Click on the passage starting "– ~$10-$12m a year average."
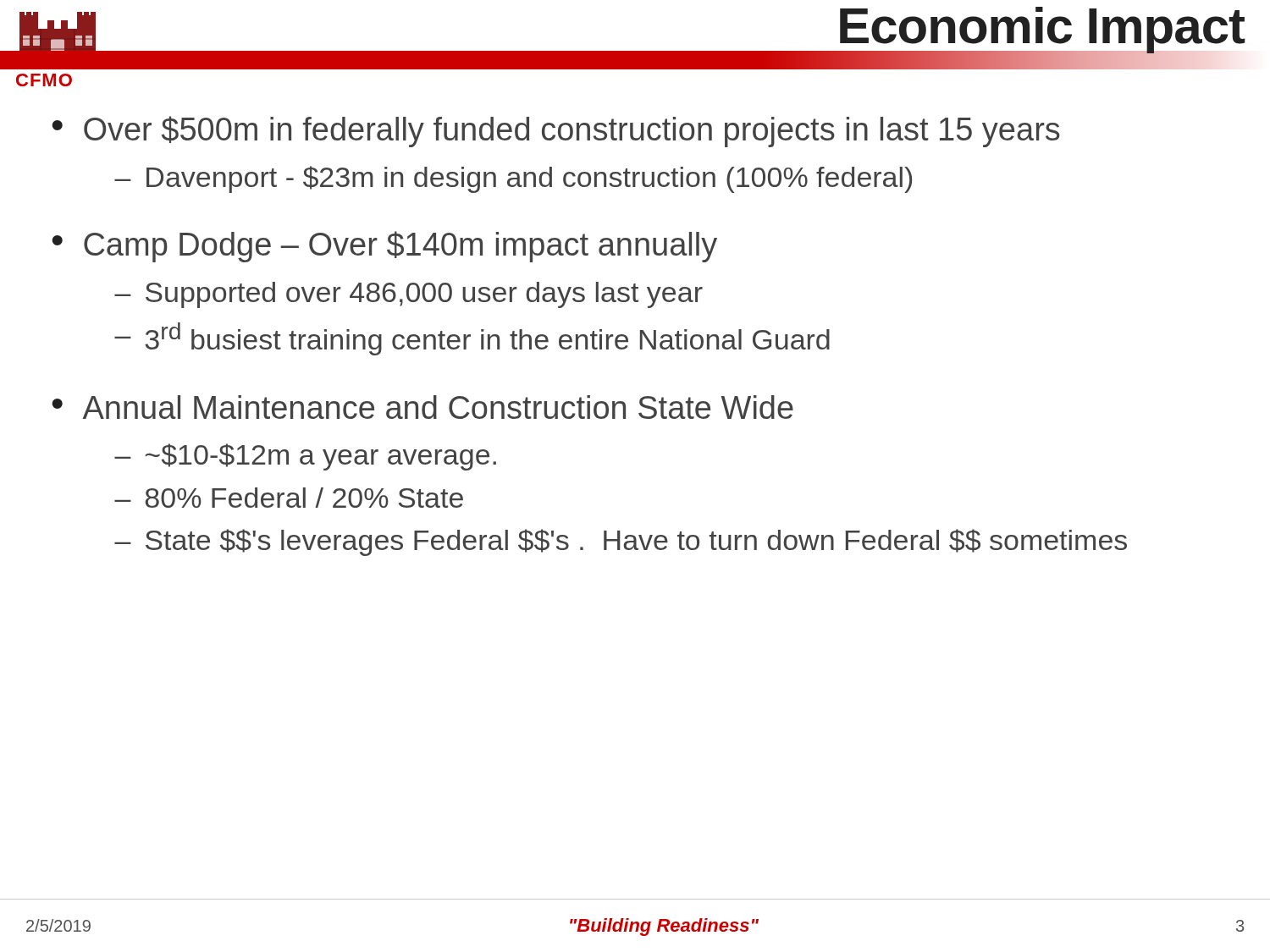 tap(307, 455)
